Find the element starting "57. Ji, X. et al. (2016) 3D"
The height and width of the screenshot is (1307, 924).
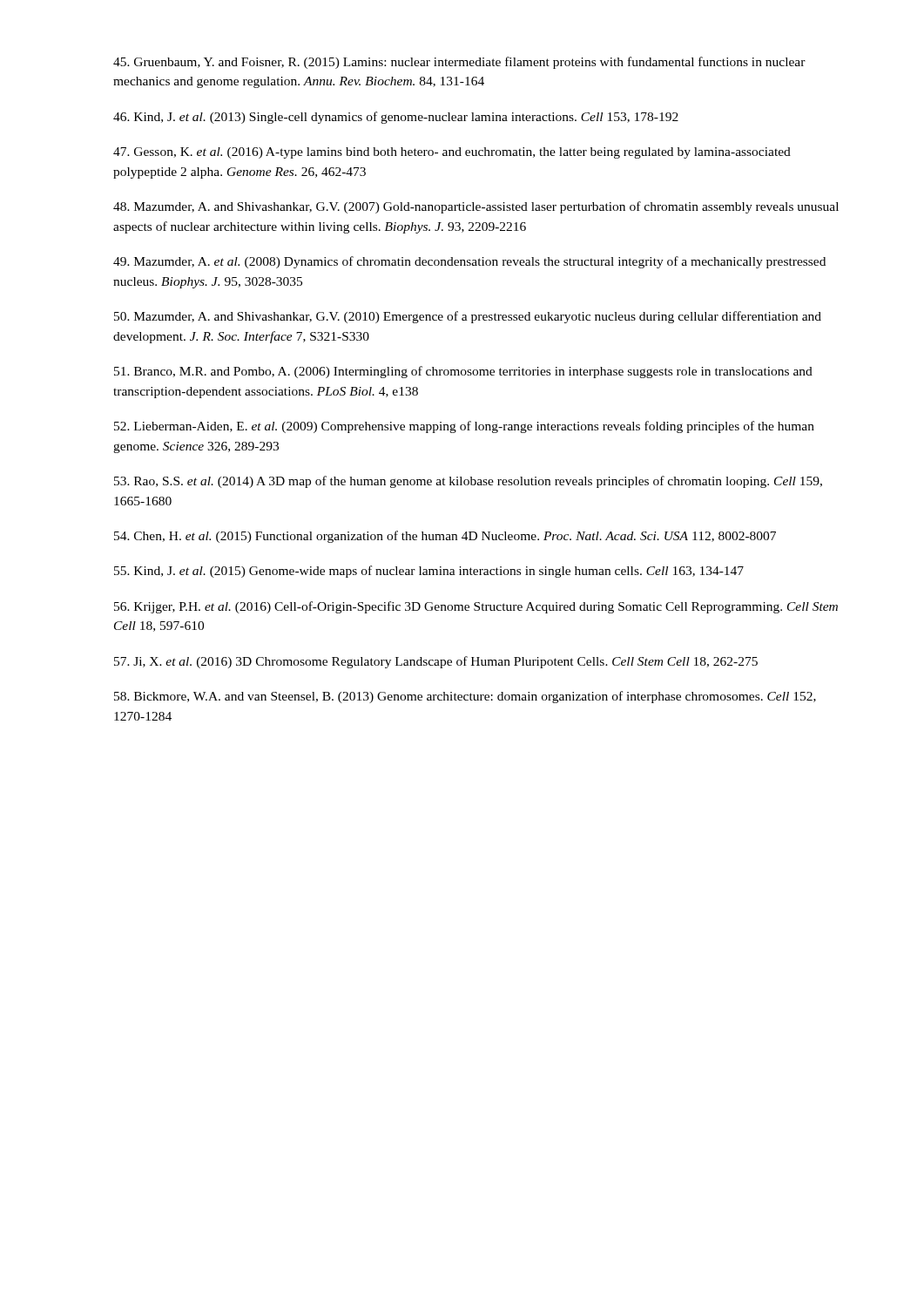[x=479, y=661]
